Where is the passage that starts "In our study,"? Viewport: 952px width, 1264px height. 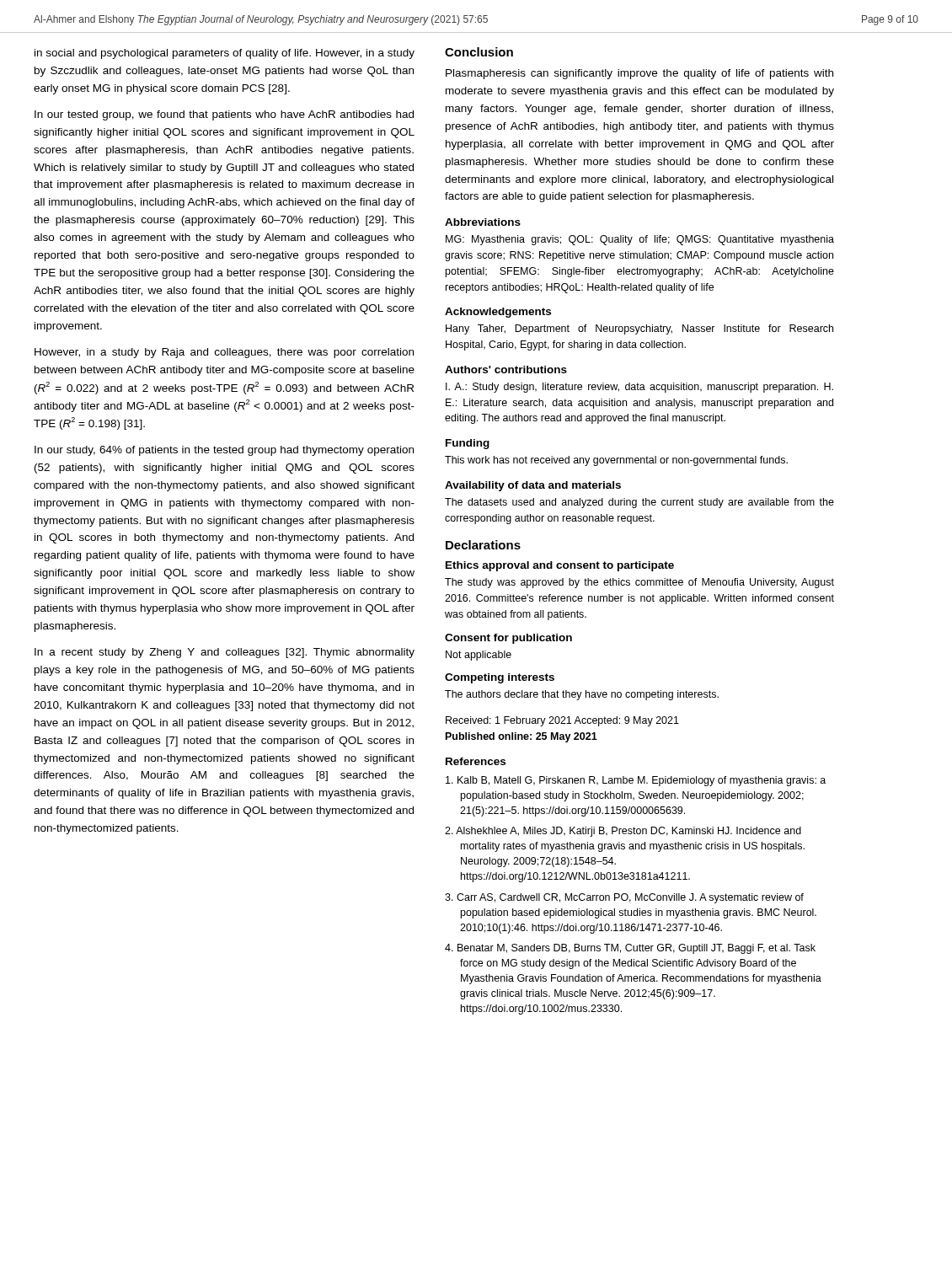(224, 538)
